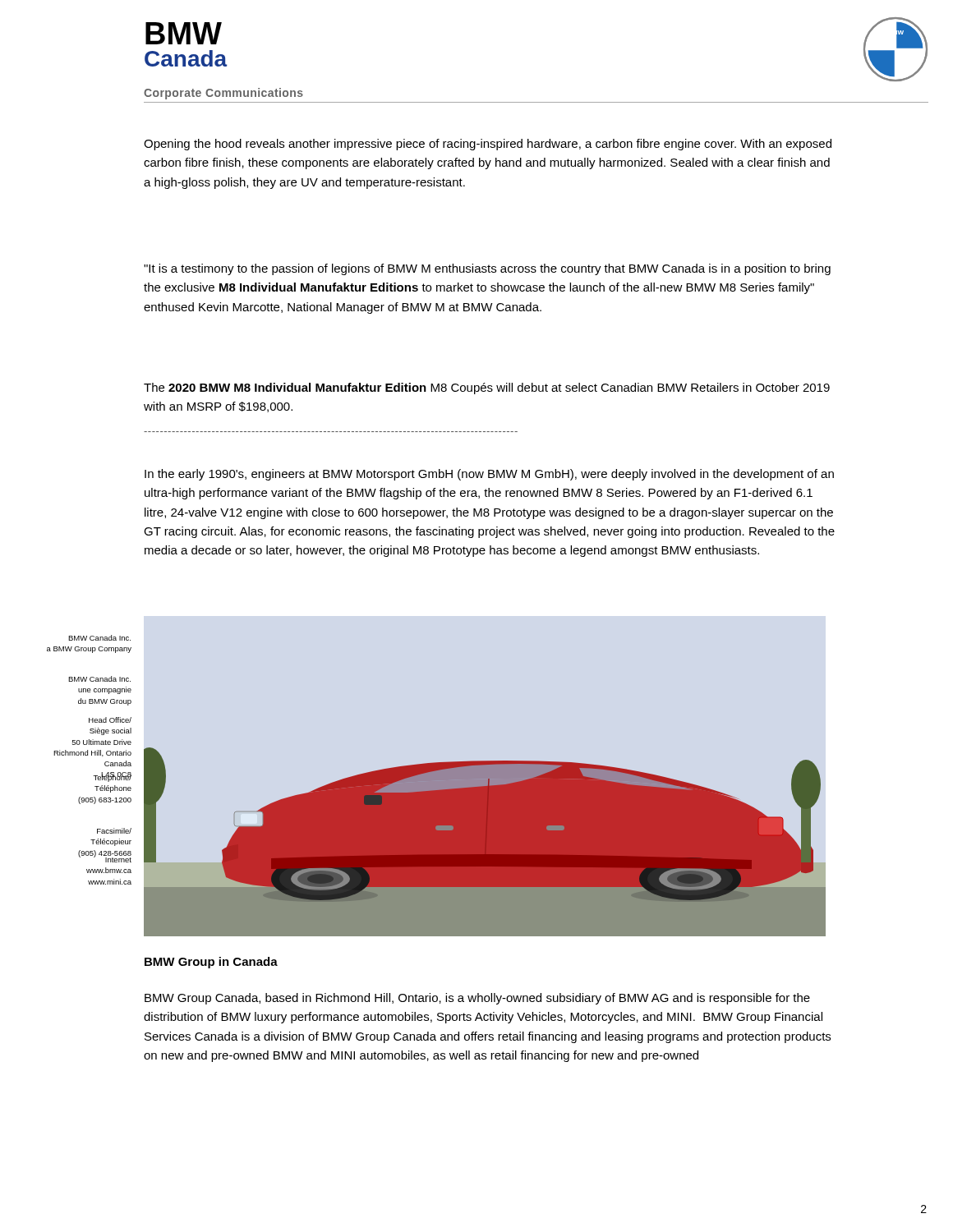Locate the logo
This screenshot has height=1232, width=953.
coord(895,51)
